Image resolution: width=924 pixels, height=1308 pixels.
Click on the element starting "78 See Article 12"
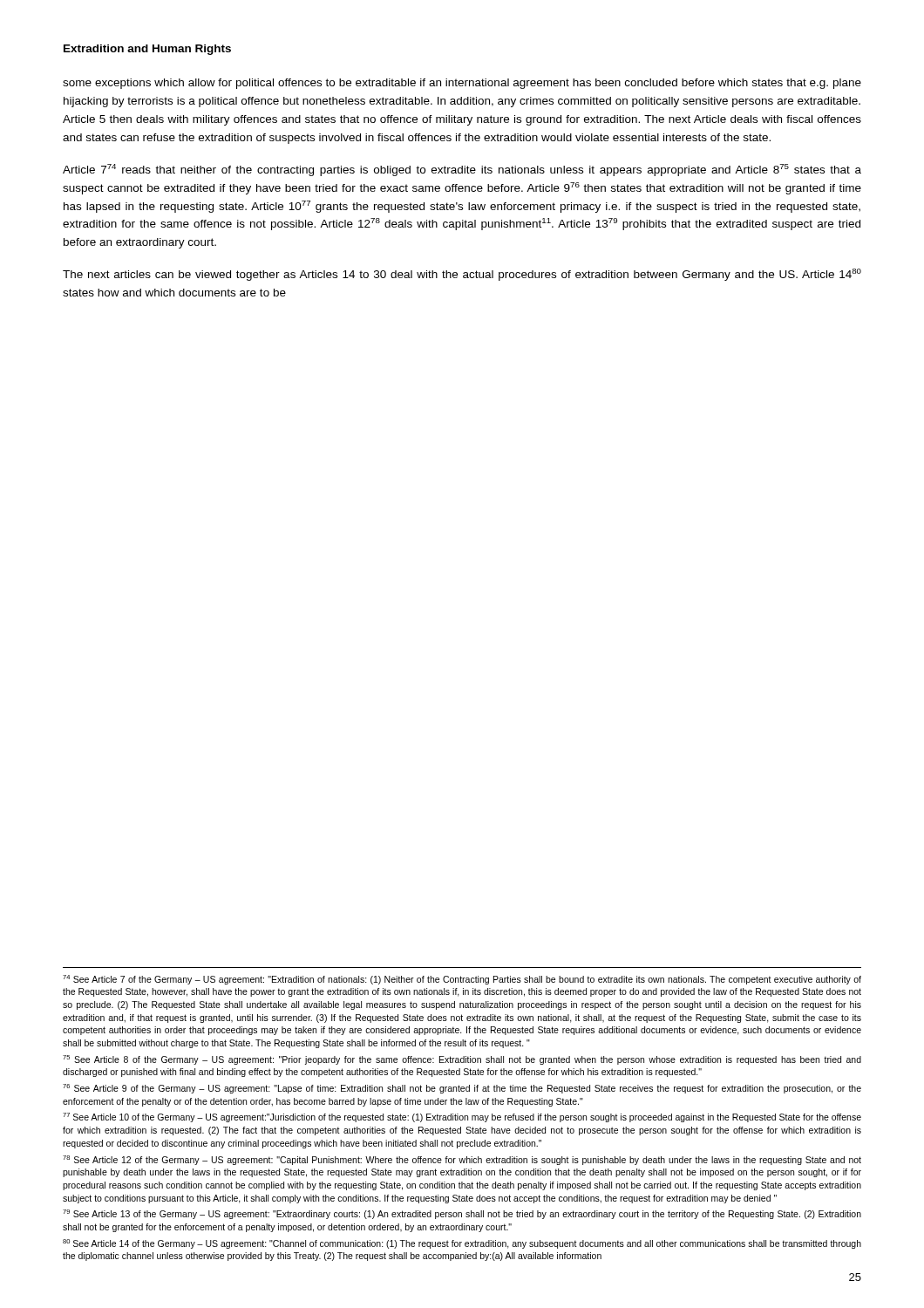(462, 1178)
